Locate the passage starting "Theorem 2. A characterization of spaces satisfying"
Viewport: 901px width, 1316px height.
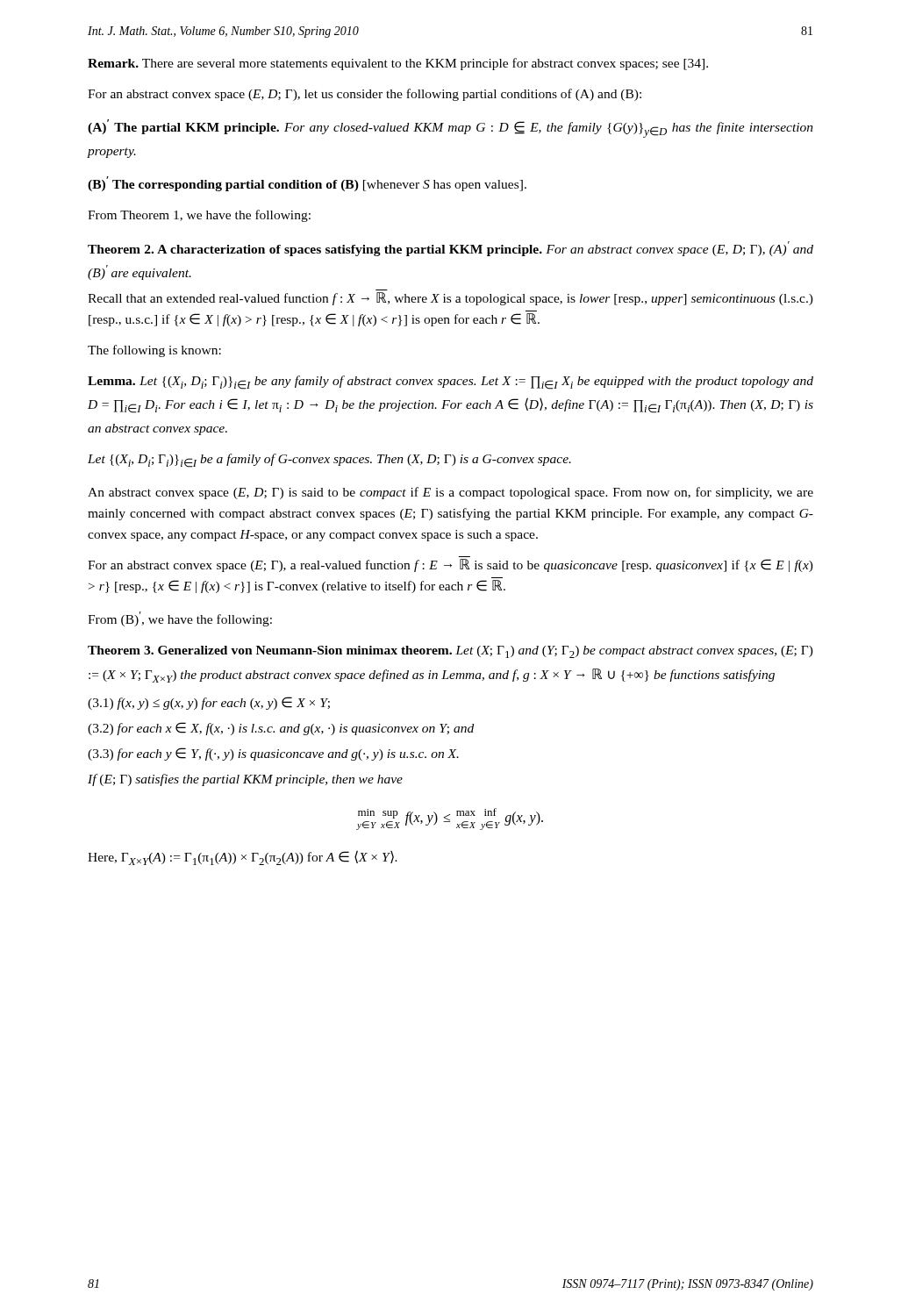(450, 259)
